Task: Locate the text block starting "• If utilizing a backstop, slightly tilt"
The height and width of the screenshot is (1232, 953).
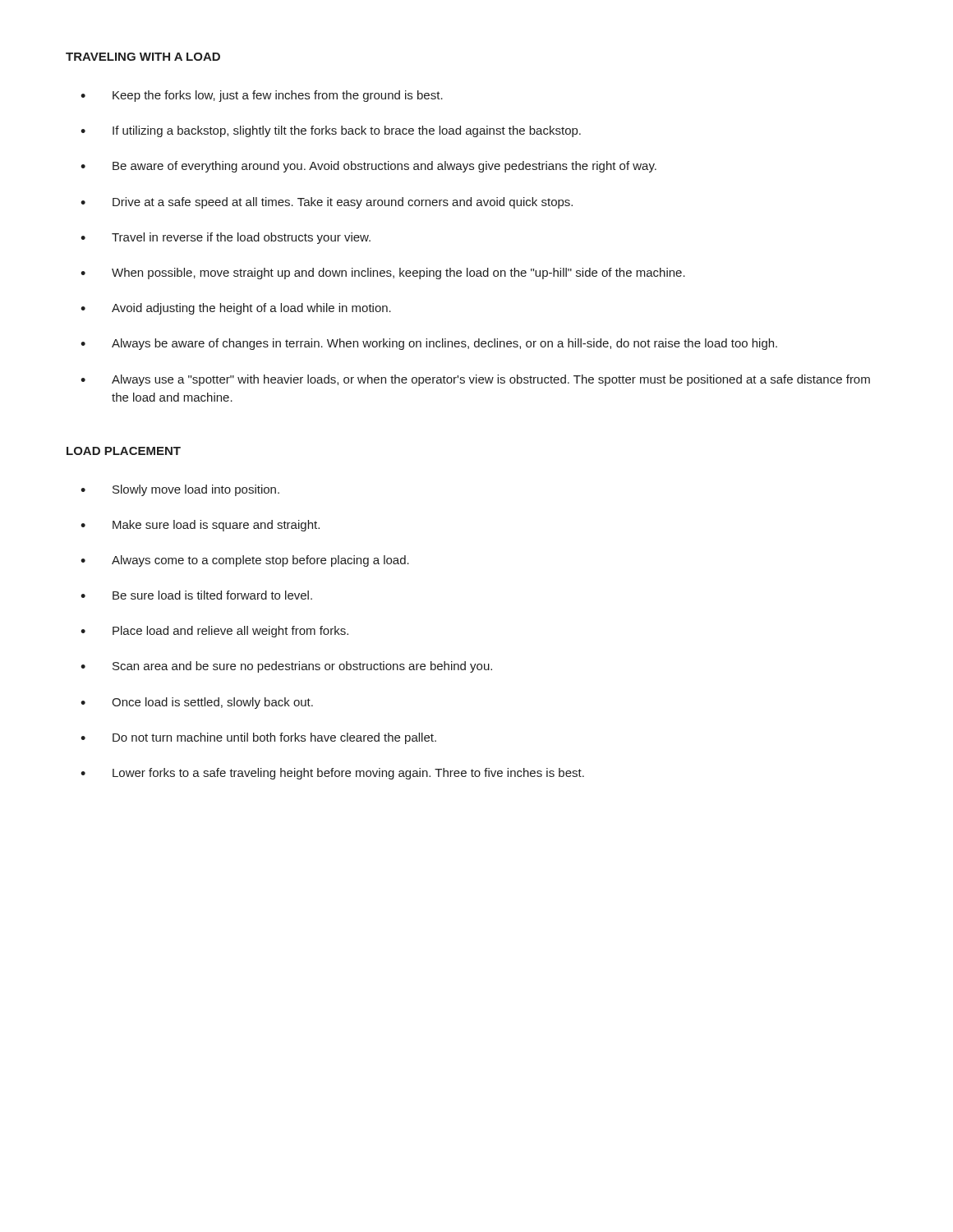Action: click(x=484, y=132)
